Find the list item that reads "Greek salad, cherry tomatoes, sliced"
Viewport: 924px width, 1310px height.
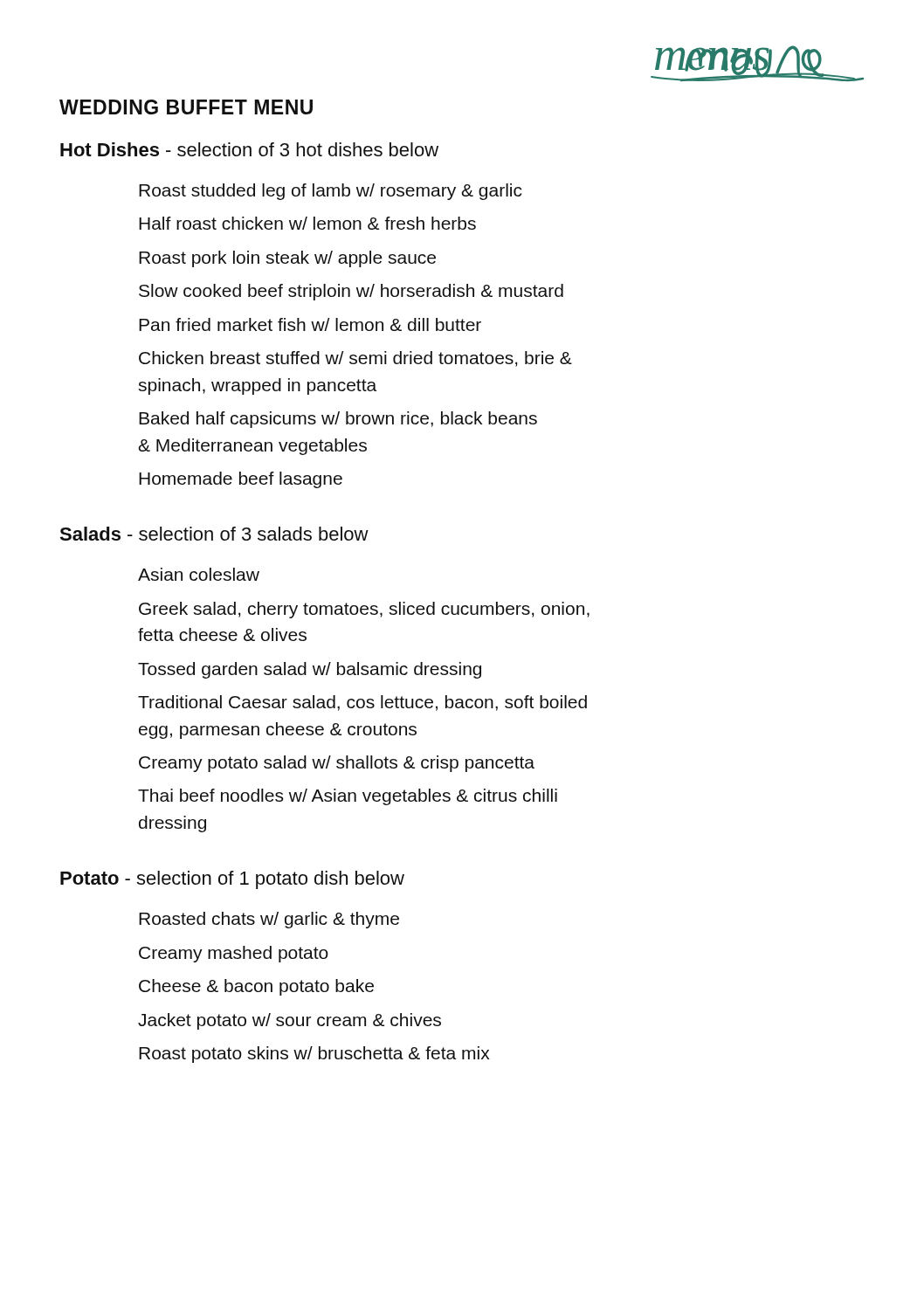click(364, 621)
